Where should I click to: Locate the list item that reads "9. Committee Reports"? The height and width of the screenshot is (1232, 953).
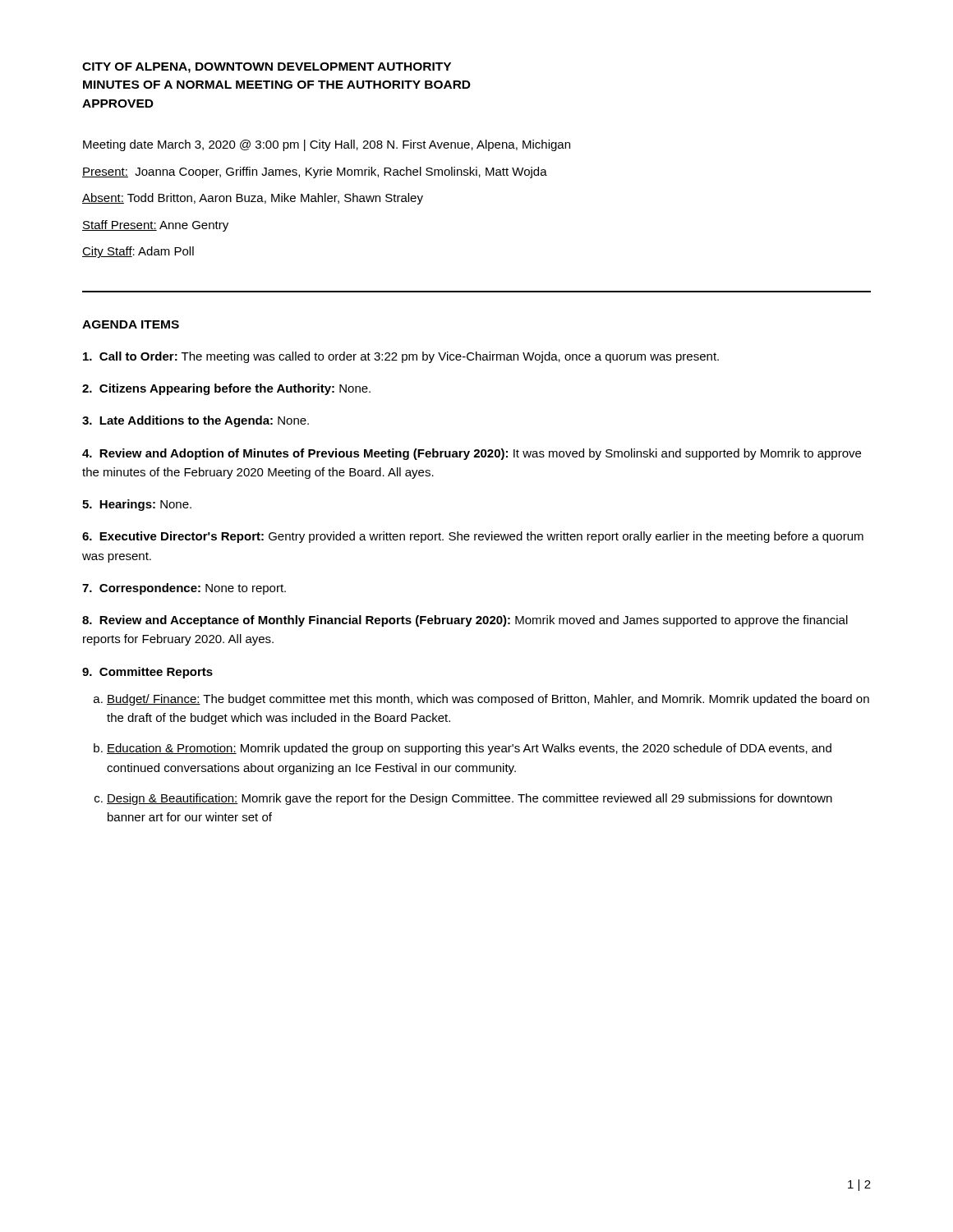pyautogui.click(x=148, y=671)
